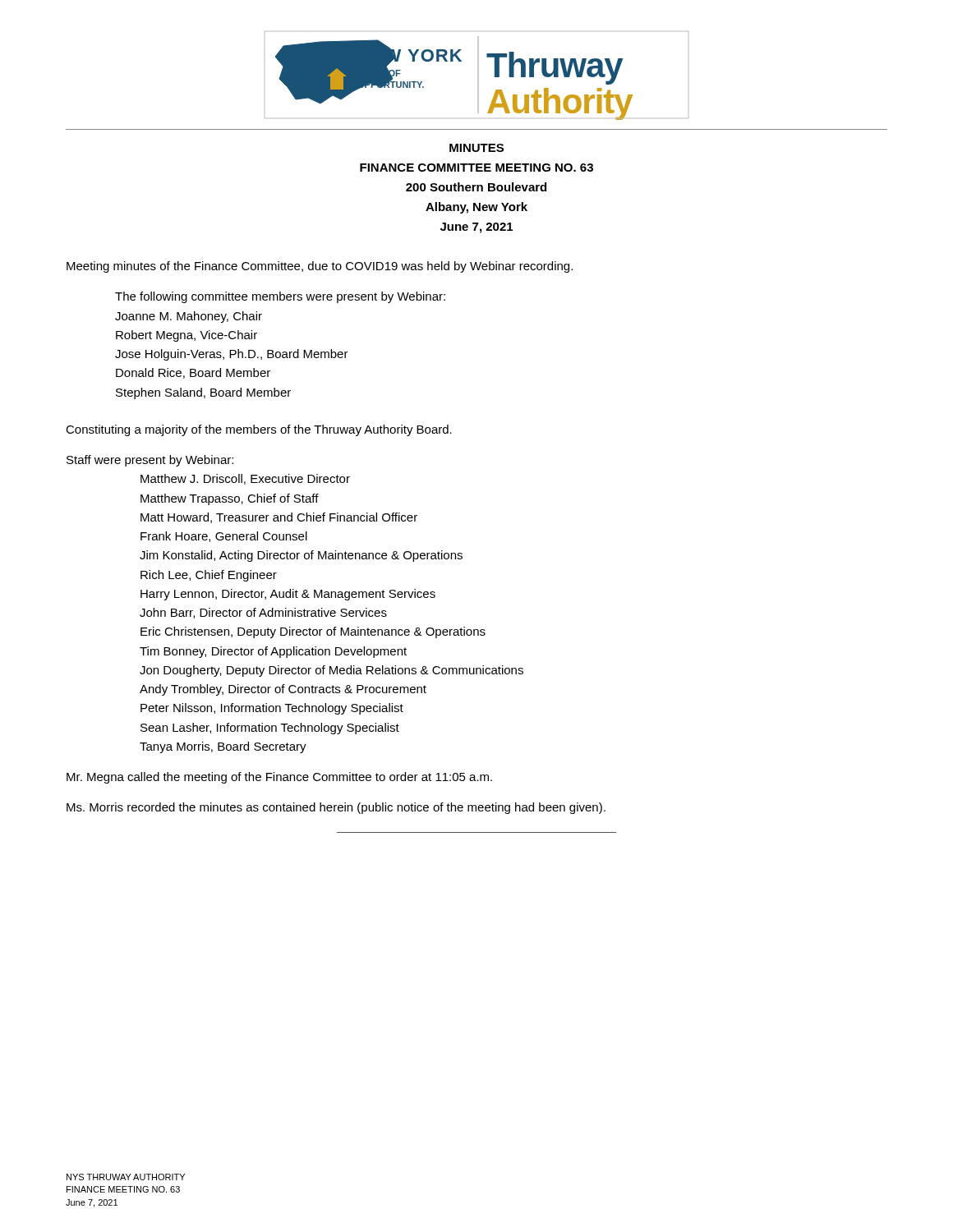Viewport: 953px width, 1232px height.
Task: Locate the title containing "MINUTES FINANCE COMMITTEE MEETING NO. 63 200"
Action: pyautogui.click(x=476, y=187)
